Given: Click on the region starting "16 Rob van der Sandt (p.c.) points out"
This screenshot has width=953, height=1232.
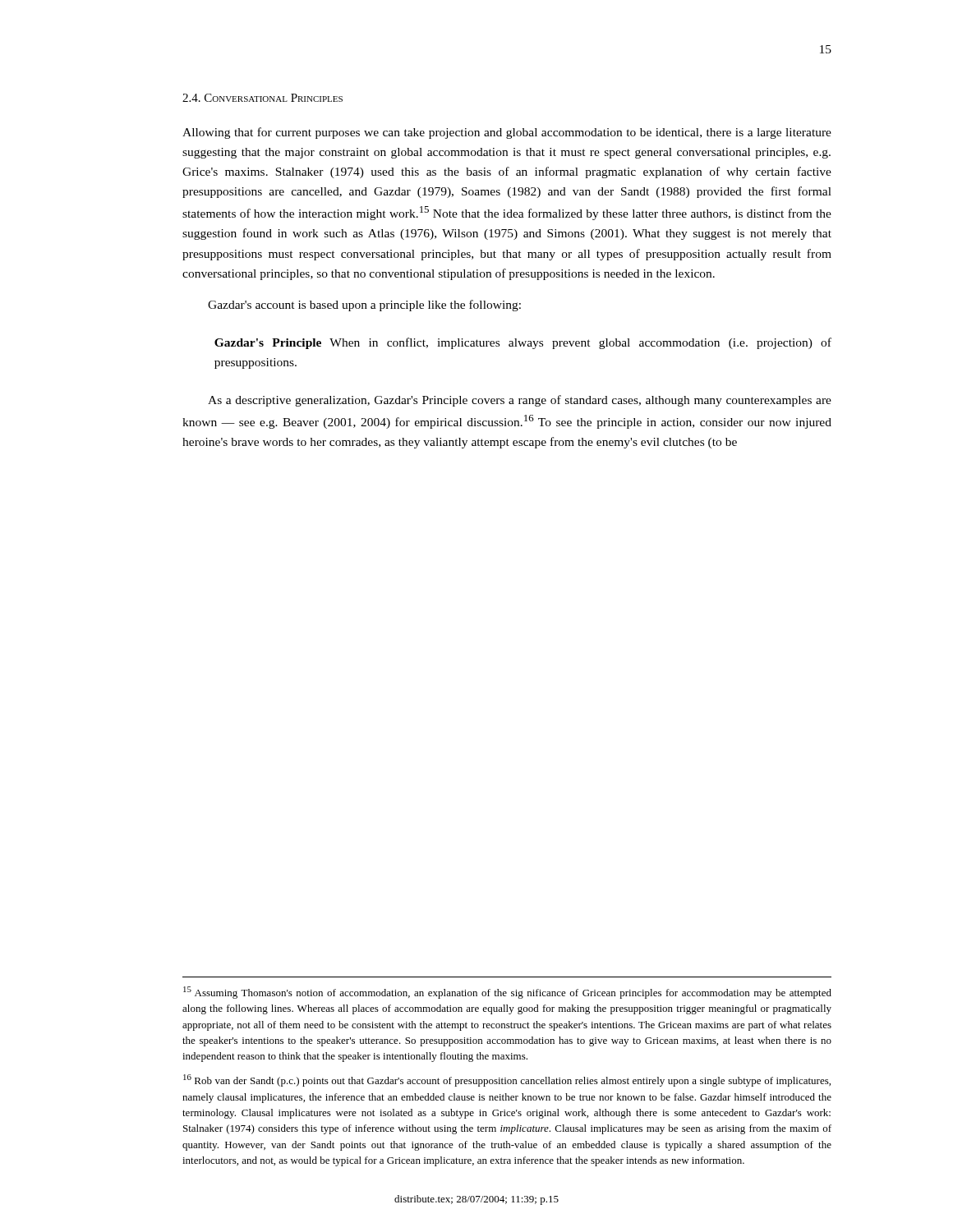Looking at the screenshot, I should [507, 1119].
